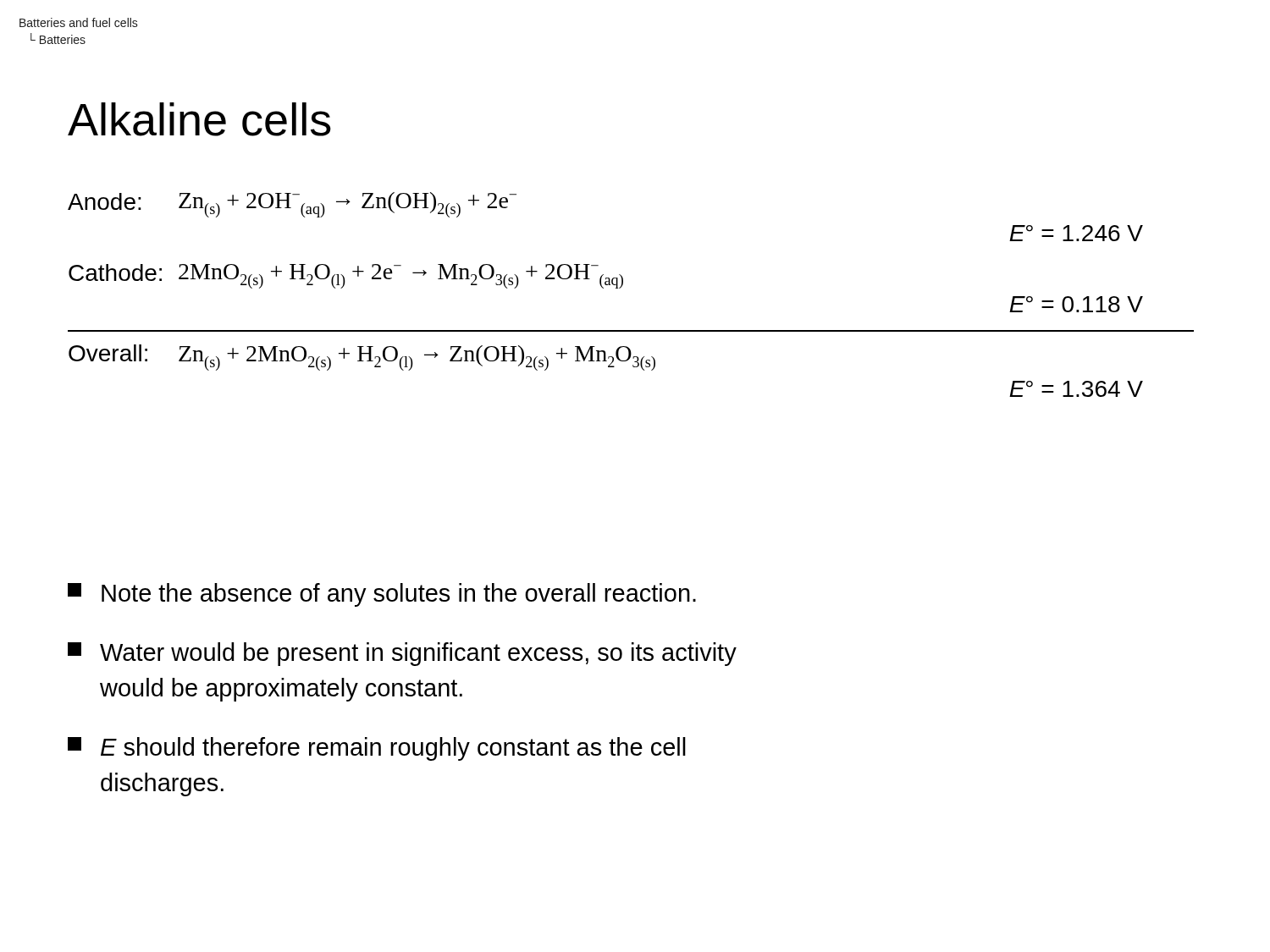Navigate to the passage starting "Alkaline cells"
This screenshot has width=1270, height=952.
click(200, 119)
